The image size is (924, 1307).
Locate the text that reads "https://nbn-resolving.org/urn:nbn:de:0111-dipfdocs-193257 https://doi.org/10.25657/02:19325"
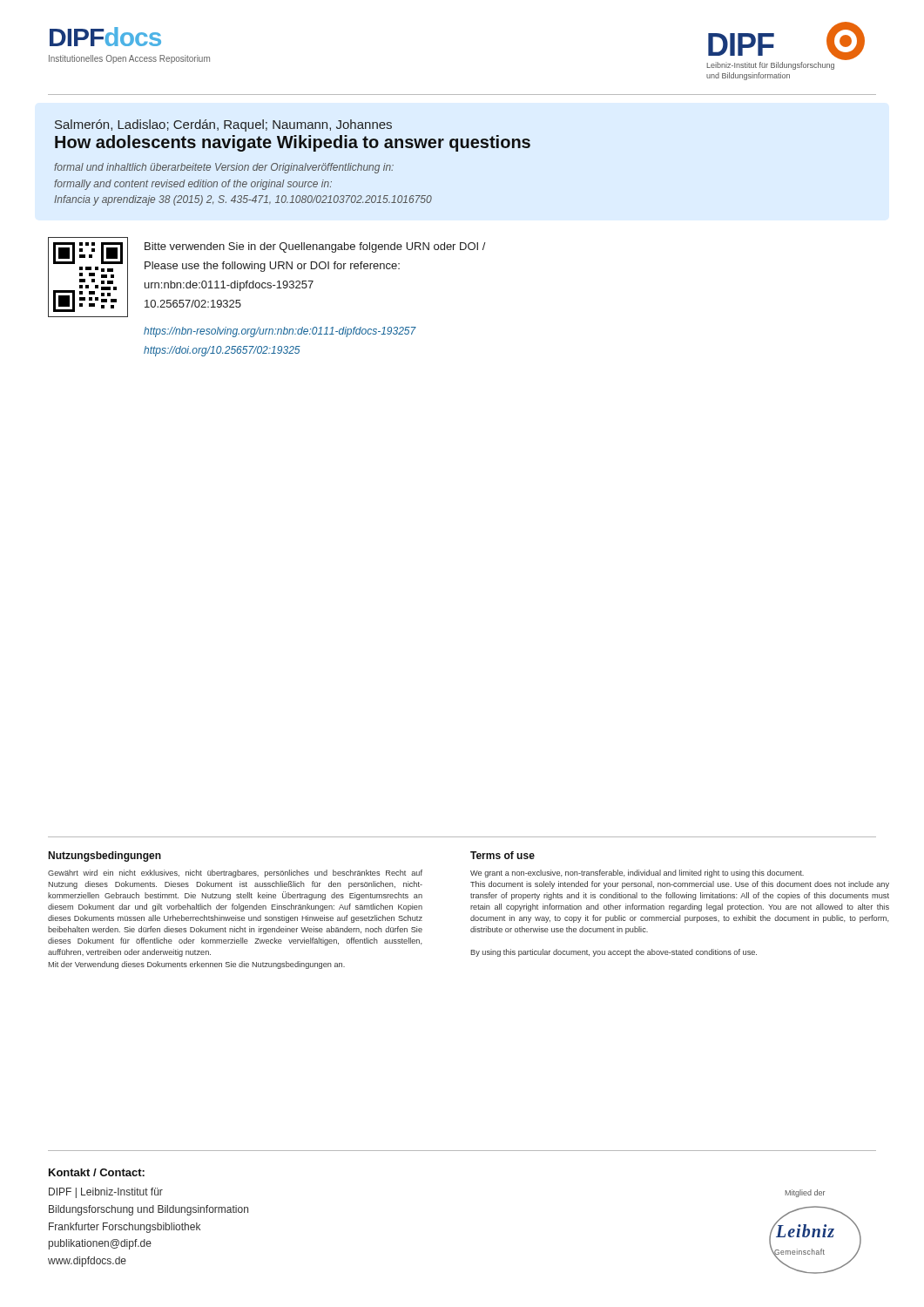point(280,341)
